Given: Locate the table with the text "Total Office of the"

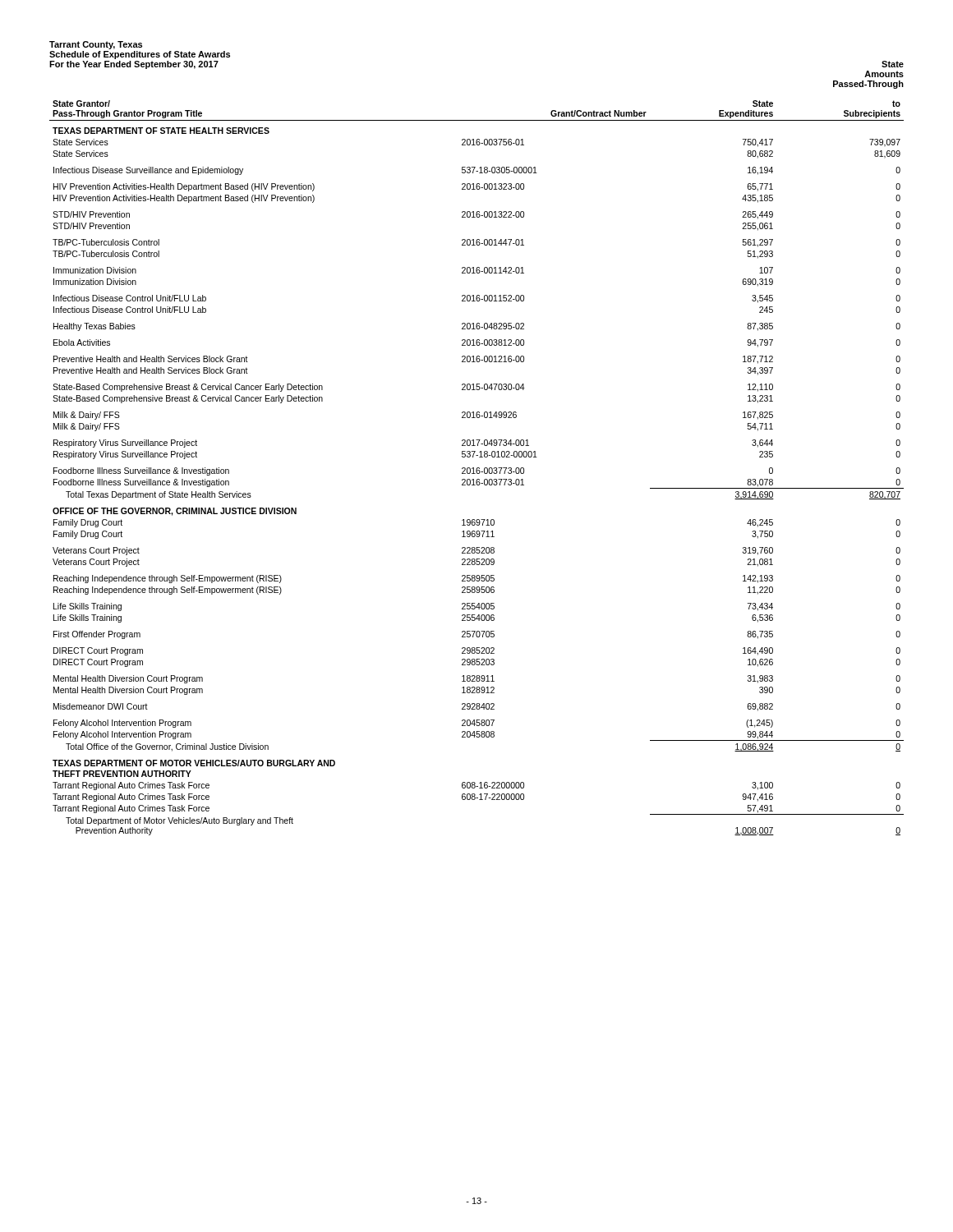Looking at the screenshot, I should pos(476,466).
